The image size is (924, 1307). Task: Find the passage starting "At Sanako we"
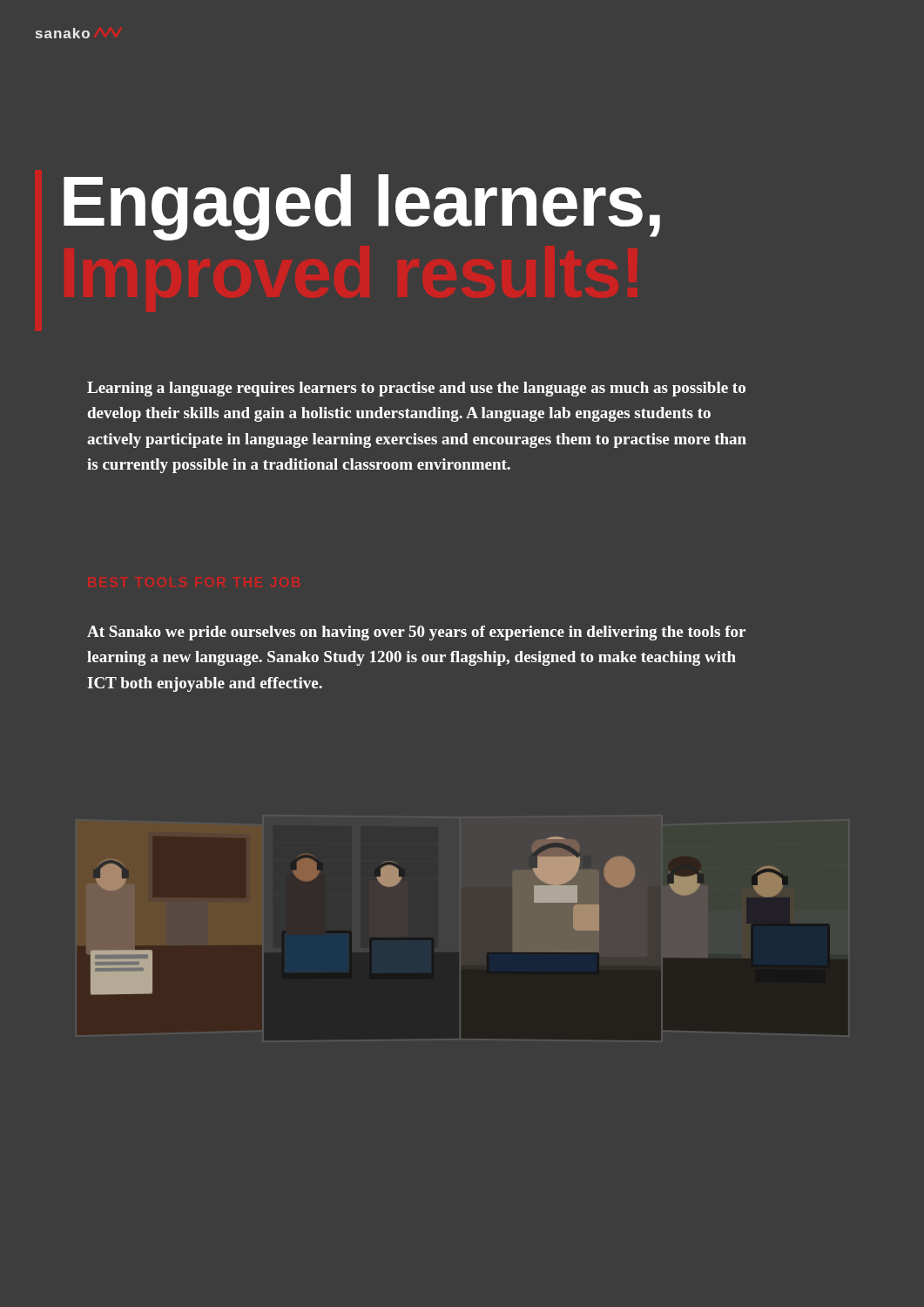tap(416, 657)
